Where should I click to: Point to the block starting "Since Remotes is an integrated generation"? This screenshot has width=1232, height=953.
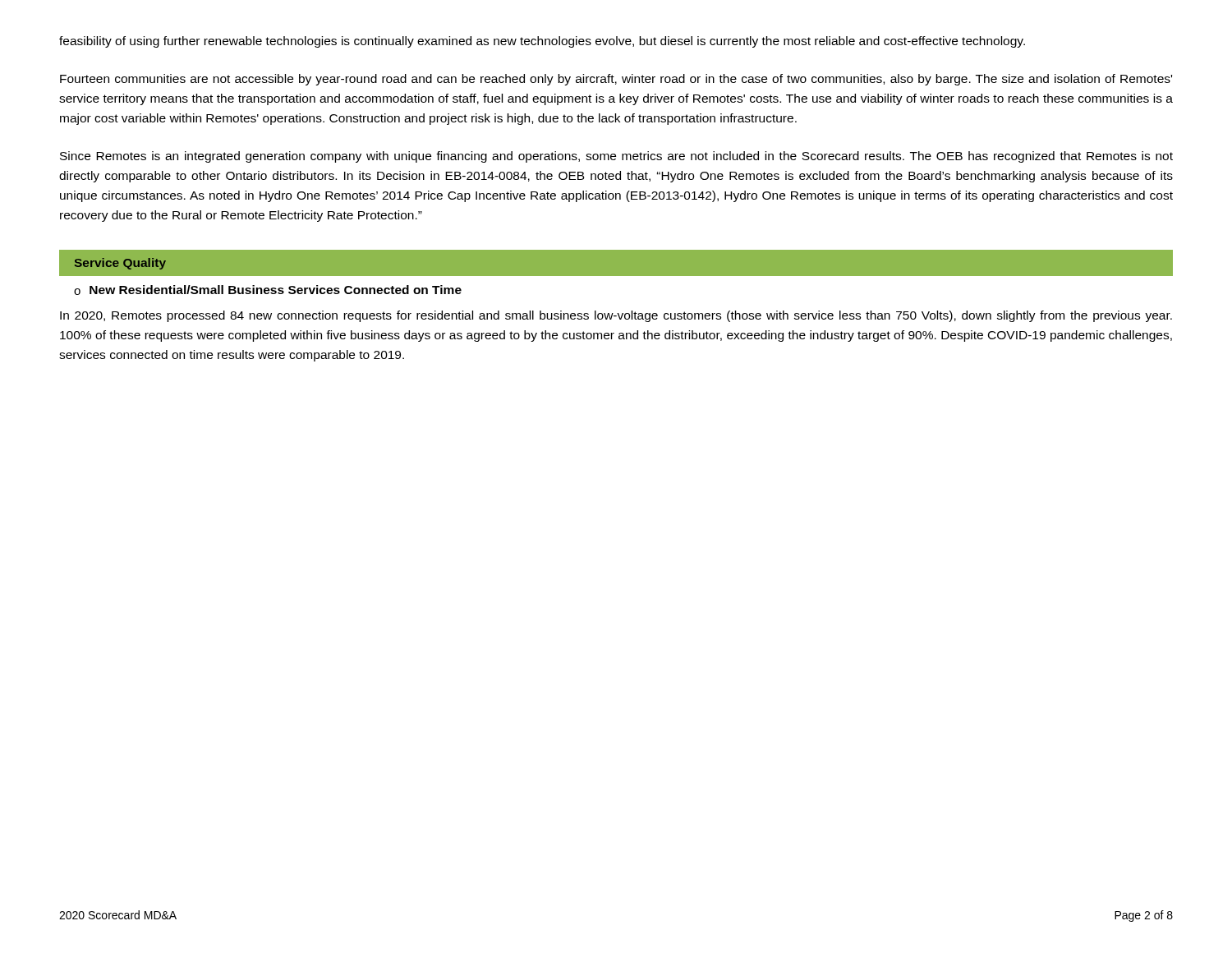coord(616,185)
